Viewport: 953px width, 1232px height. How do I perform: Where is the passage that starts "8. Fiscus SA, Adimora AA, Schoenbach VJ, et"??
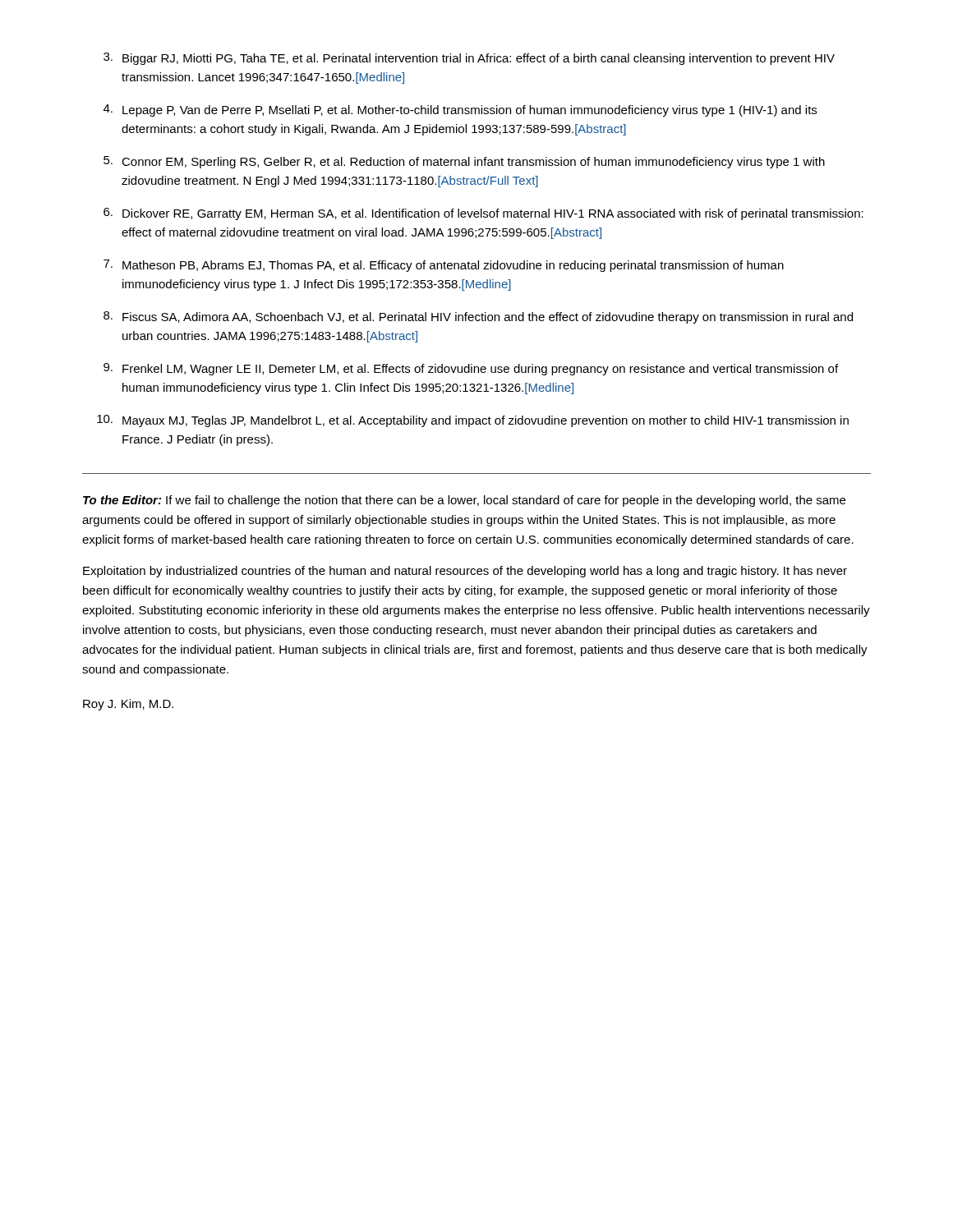(476, 326)
